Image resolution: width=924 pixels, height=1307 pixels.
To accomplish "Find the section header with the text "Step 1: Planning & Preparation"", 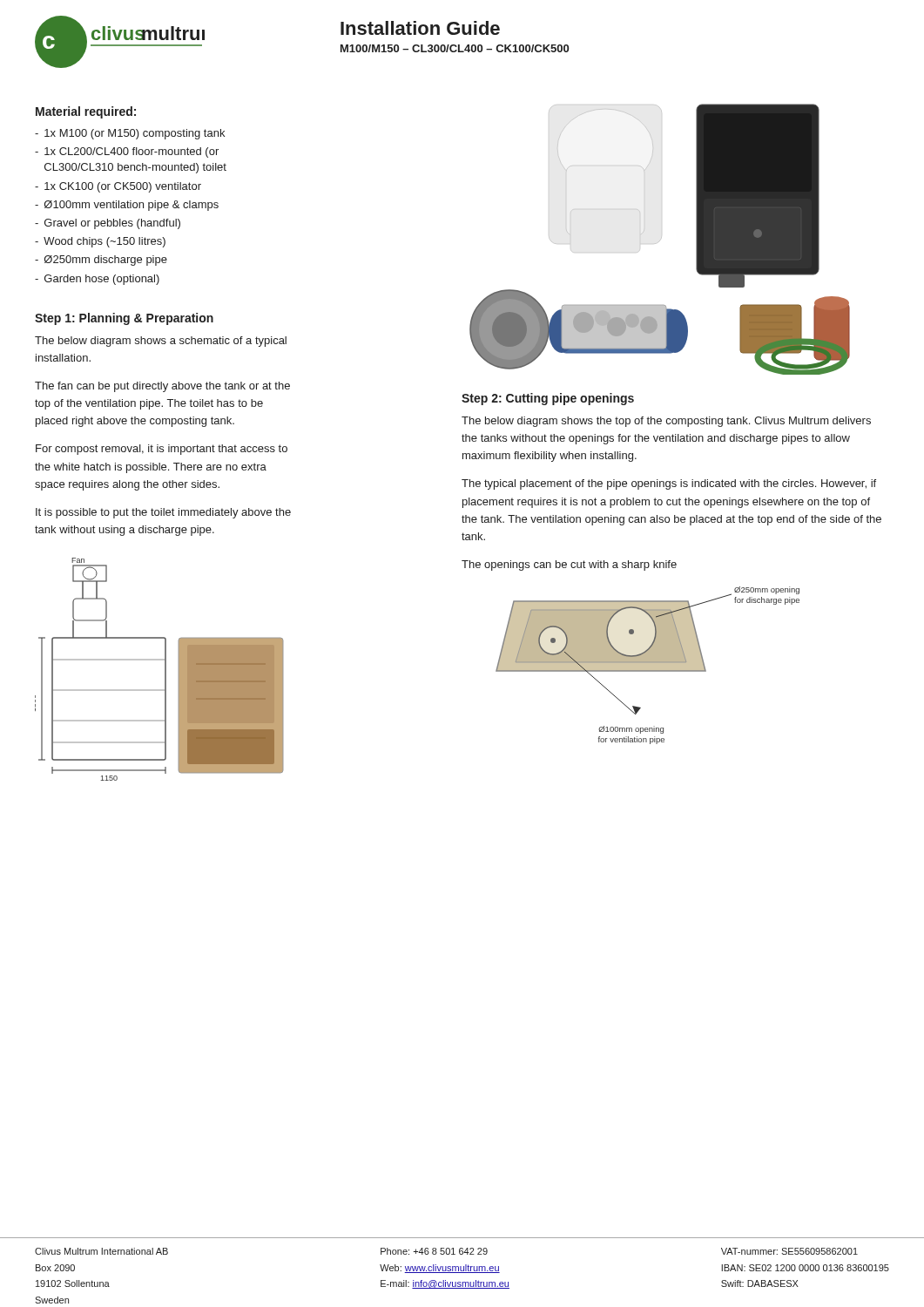I will coord(124,318).
